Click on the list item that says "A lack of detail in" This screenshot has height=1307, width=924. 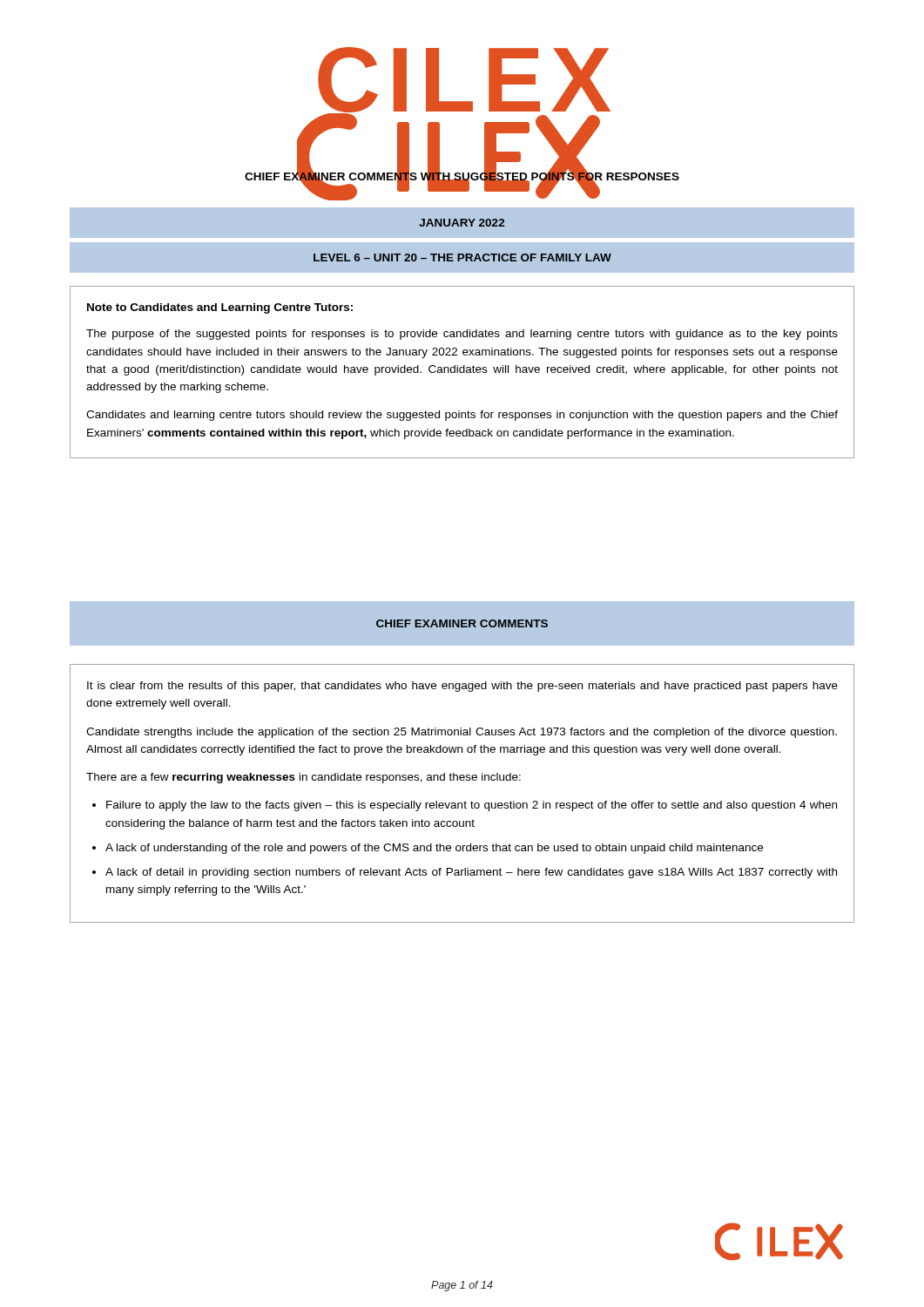pyautogui.click(x=472, y=881)
